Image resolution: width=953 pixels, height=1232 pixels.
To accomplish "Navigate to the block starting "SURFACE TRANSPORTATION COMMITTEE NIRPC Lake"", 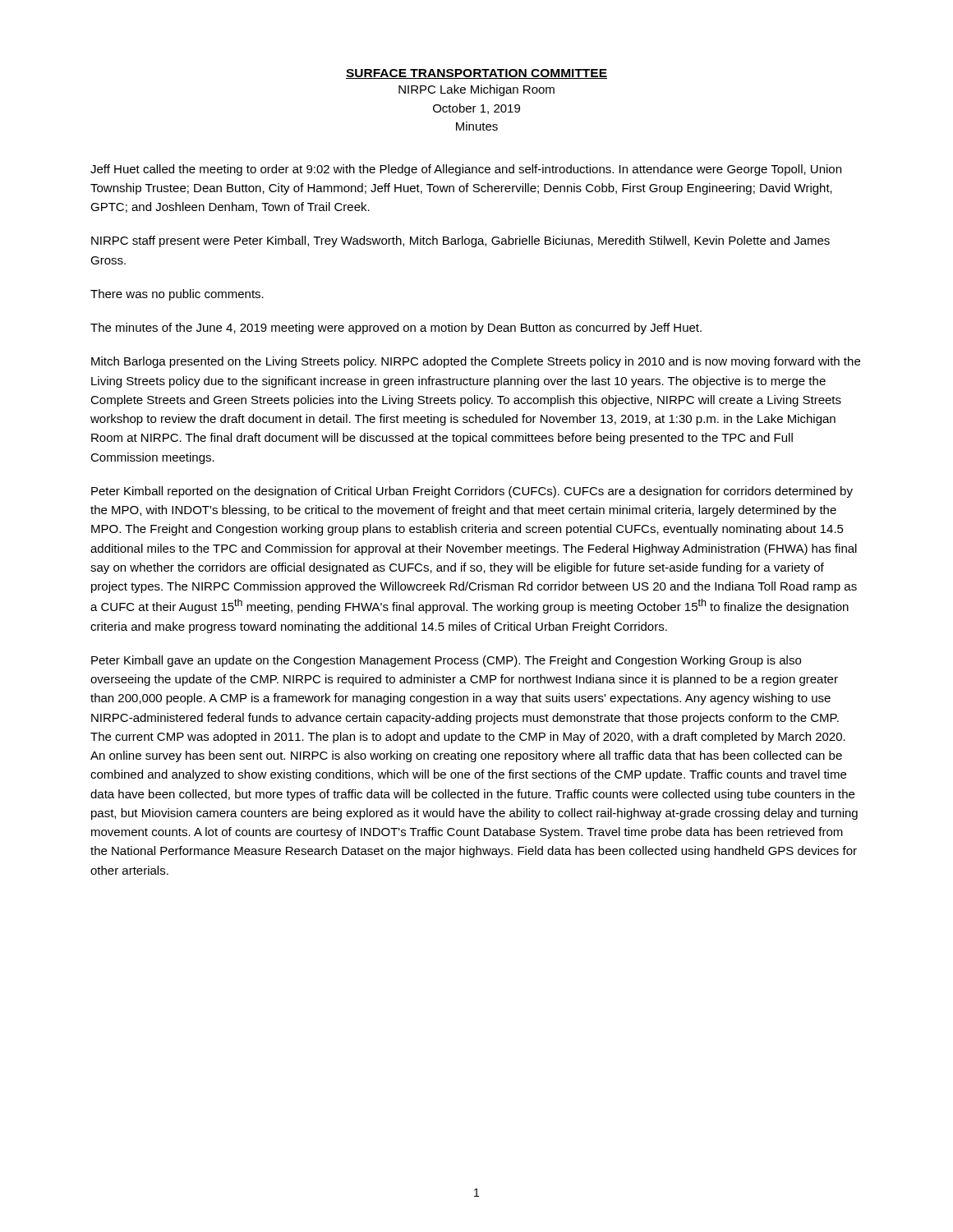I will click(x=476, y=101).
